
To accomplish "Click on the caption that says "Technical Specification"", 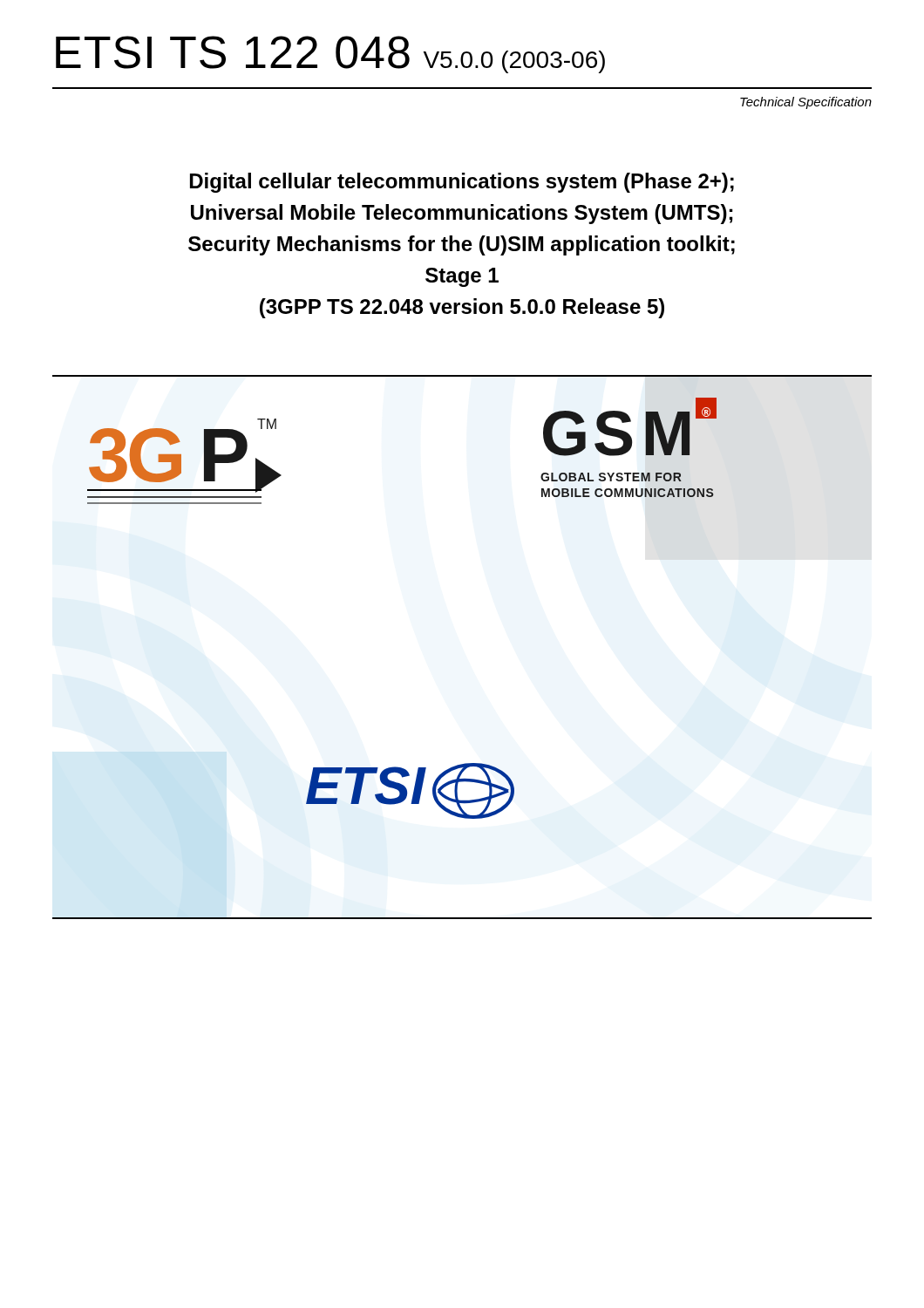I will (x=805, y=102).
